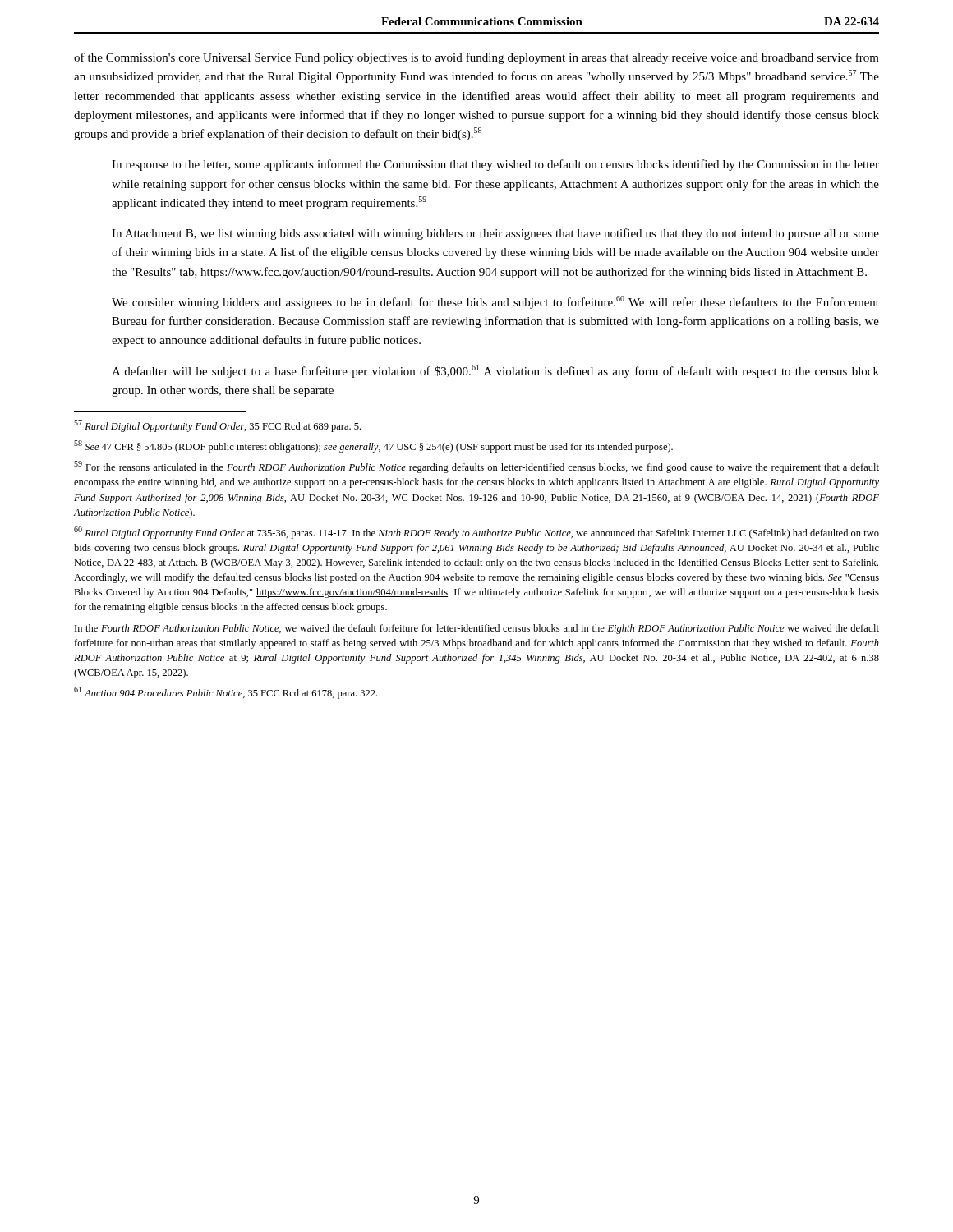Click the passage that begins "61 Auction 904 Procedures Public Notice,"

pyautogui.click(x=226, y=692)
